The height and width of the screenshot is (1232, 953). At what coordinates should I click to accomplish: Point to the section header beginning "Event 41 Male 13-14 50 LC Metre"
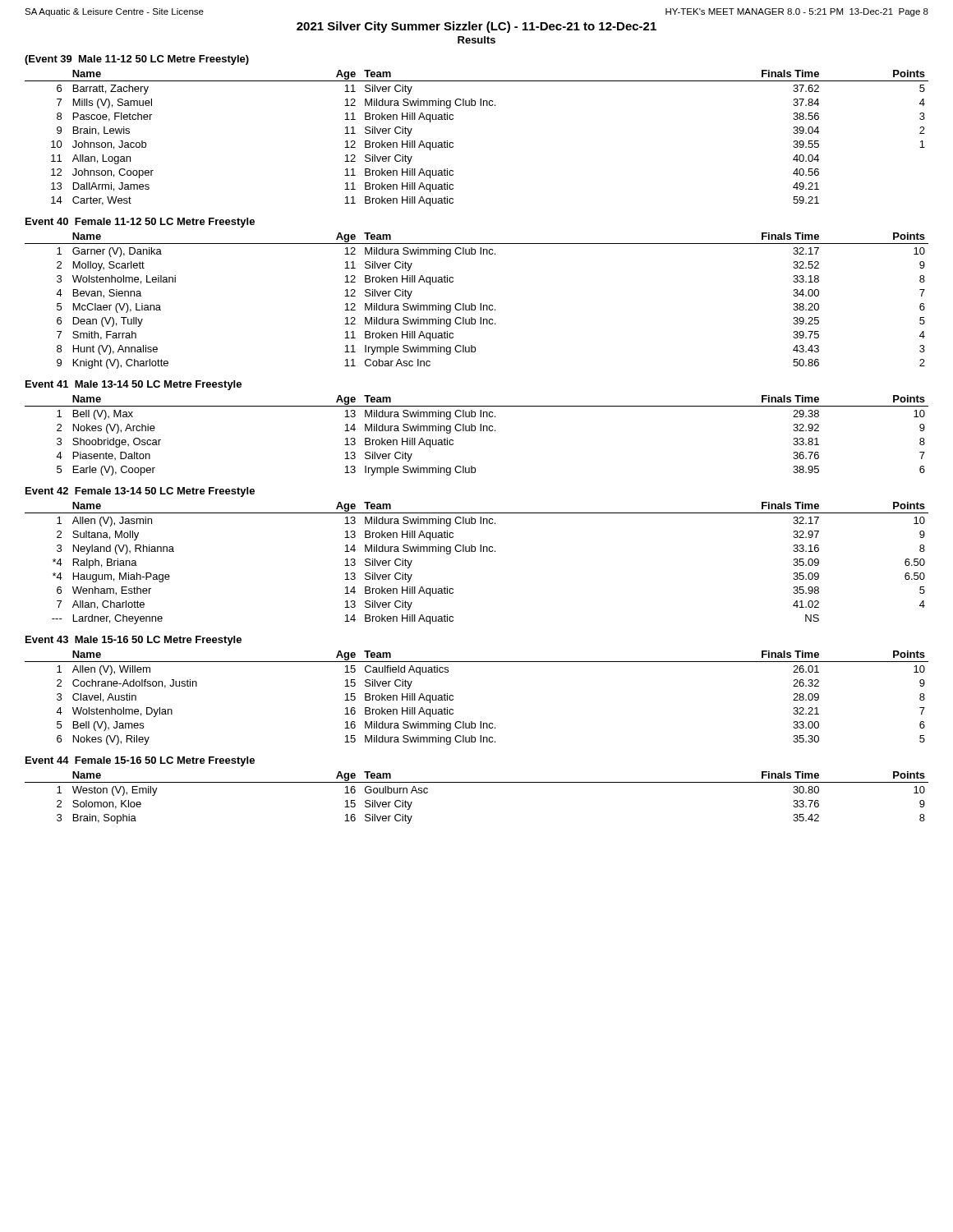pyautogui.click(x=133, y=384)
